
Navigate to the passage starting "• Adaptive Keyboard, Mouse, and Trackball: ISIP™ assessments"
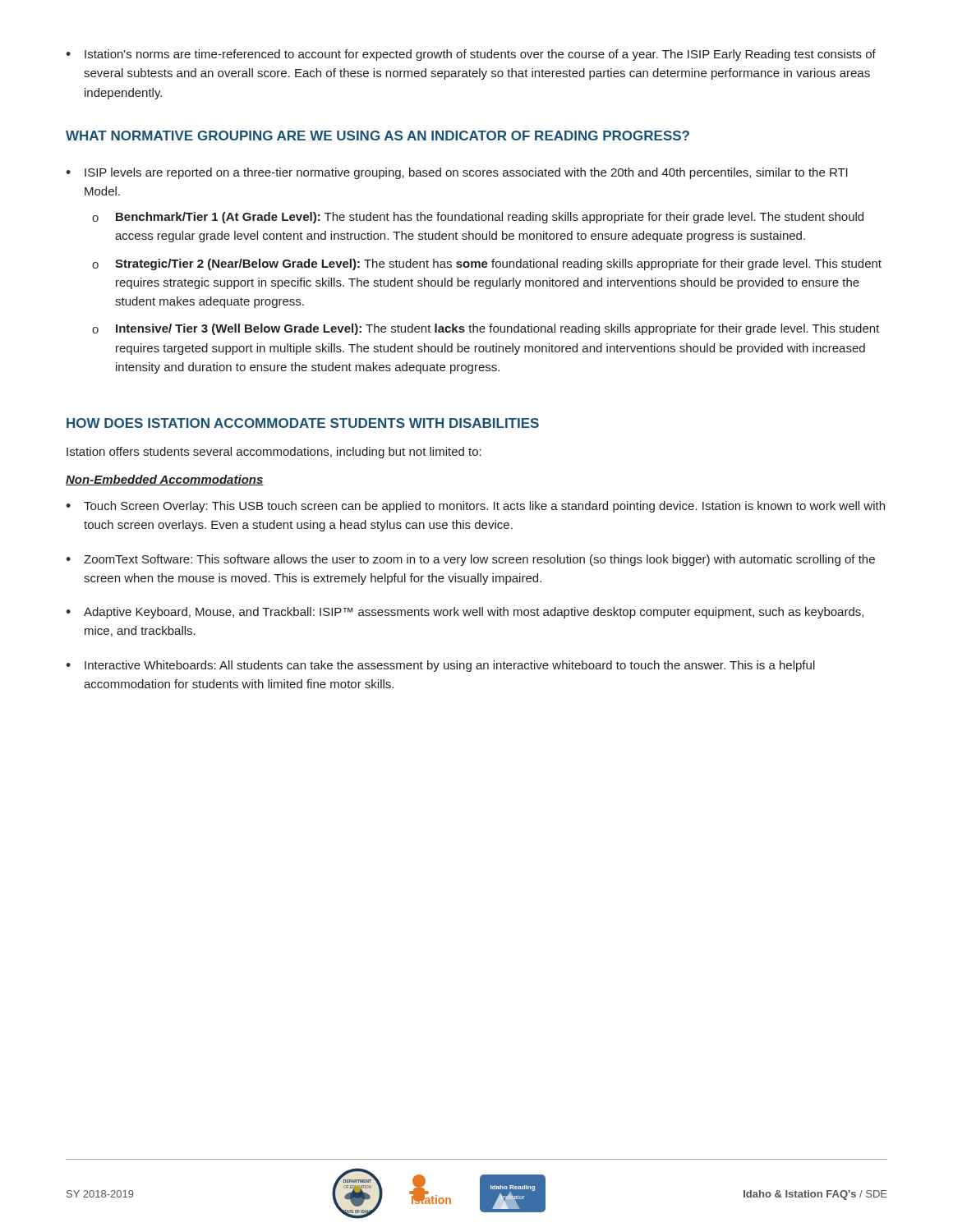tap(476, 621)
